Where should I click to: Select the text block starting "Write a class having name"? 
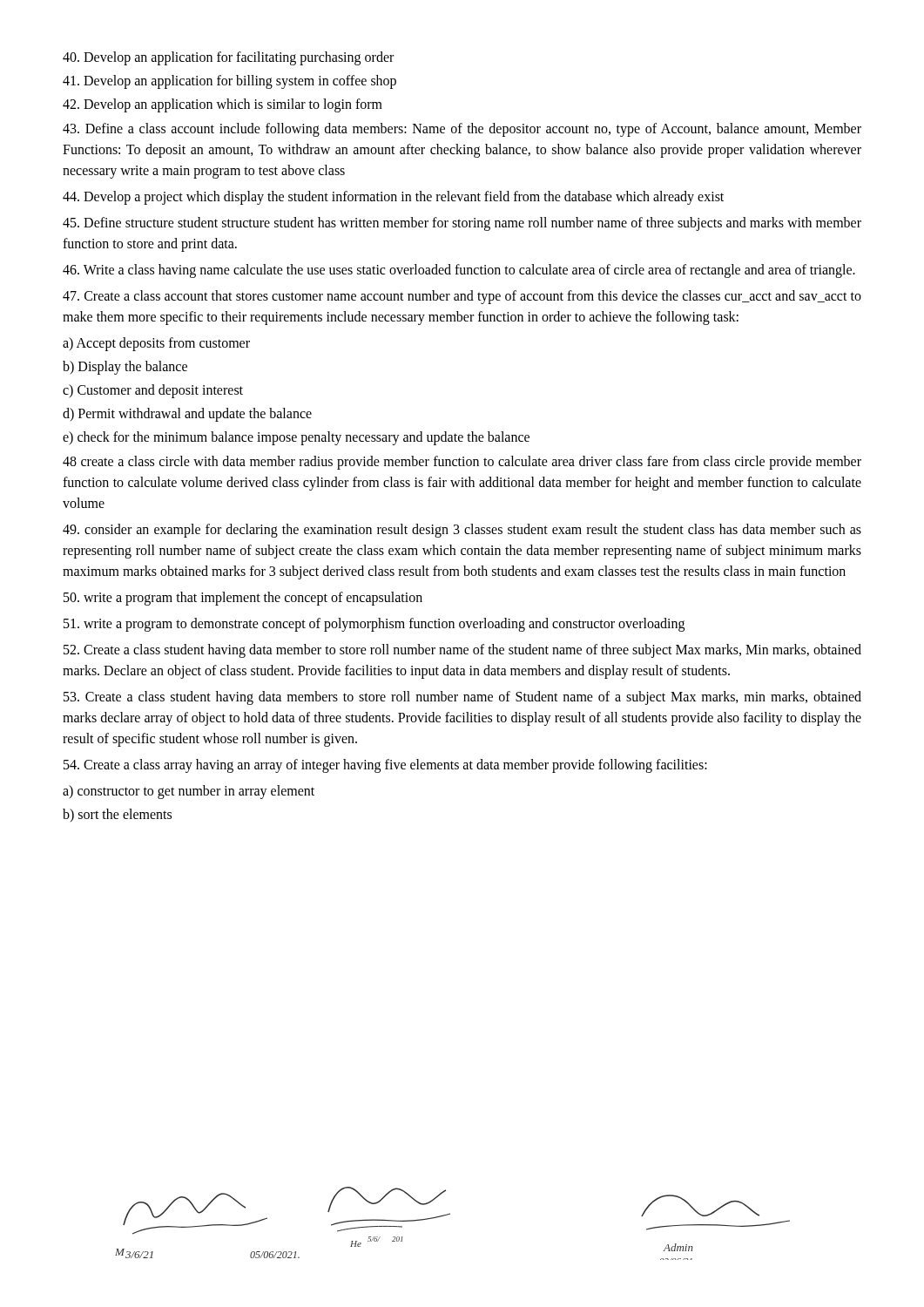point(459,269)
